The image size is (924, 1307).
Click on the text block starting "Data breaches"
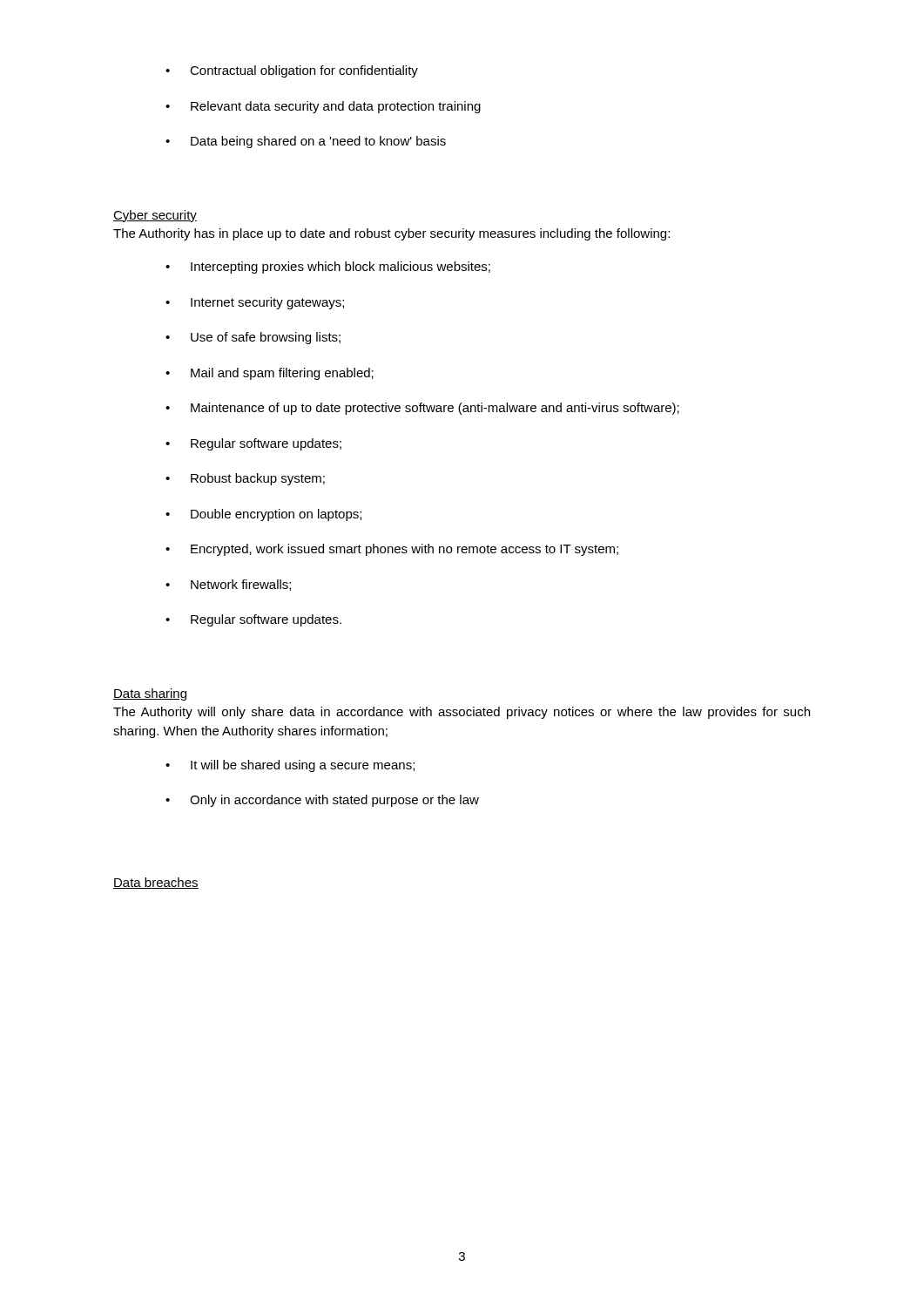point(156,882)
